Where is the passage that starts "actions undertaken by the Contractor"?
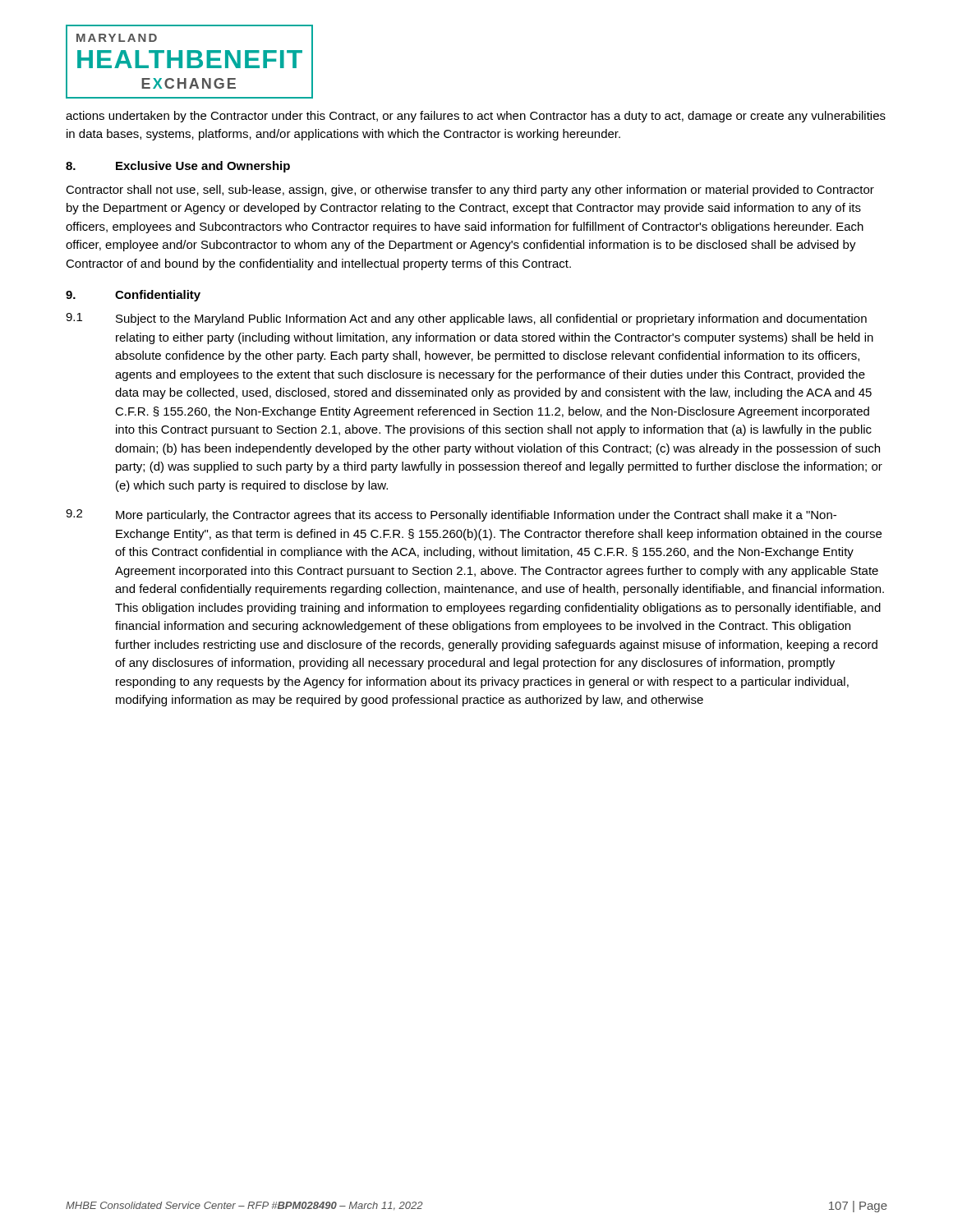Viewport: 953px width, 1232px height. coord(476,125)
